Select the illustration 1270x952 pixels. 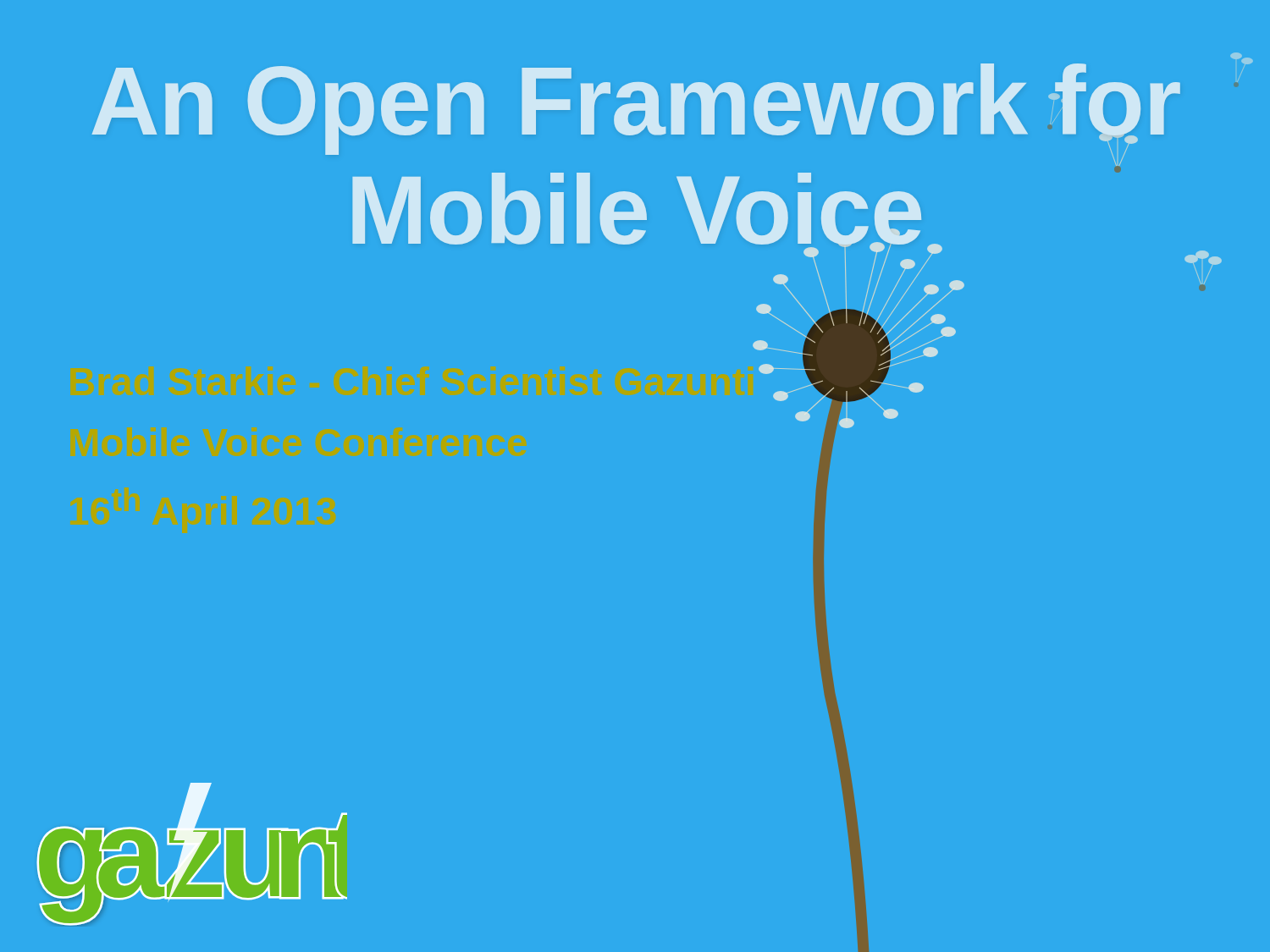931,476
